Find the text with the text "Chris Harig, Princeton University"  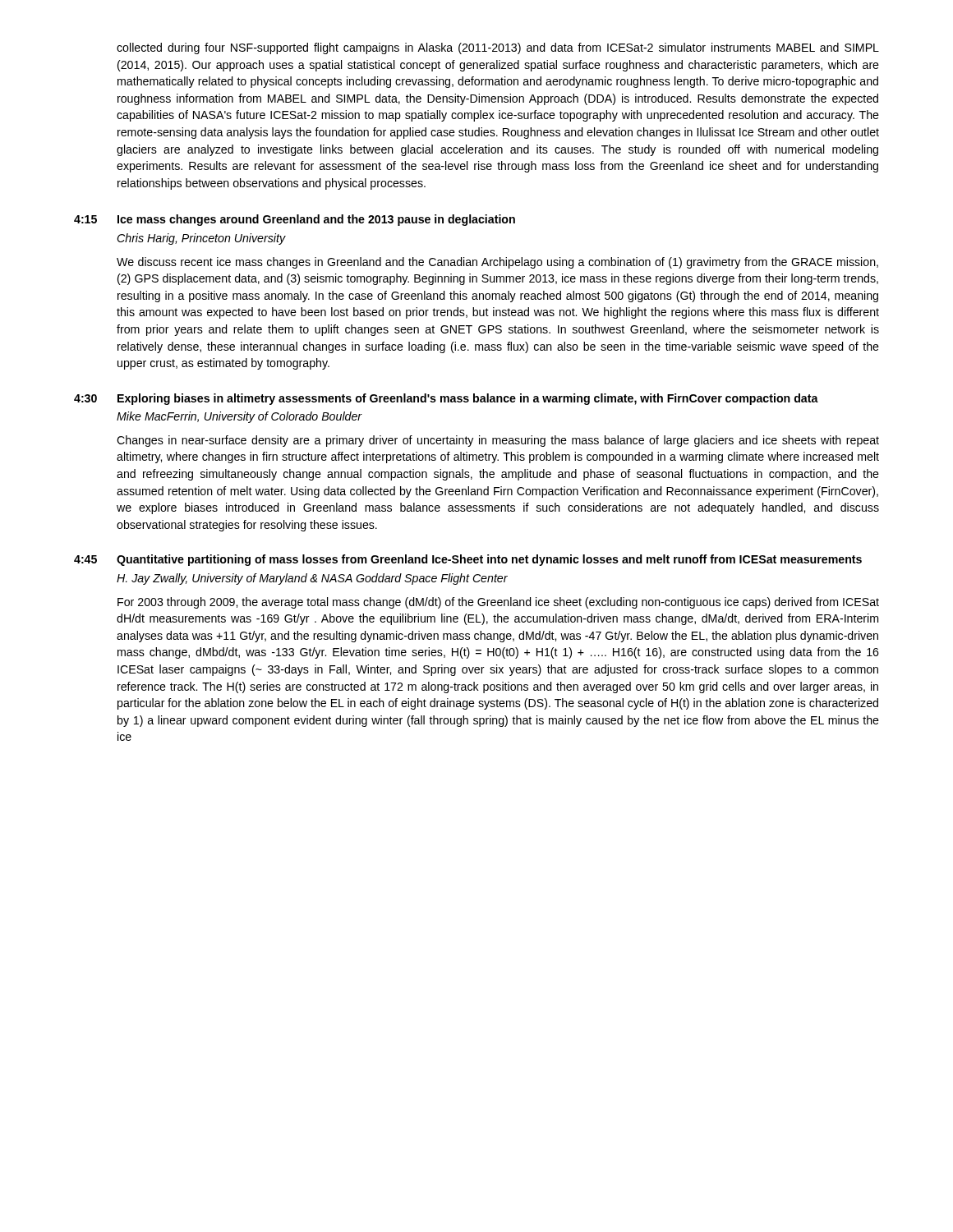click(201, 238)
